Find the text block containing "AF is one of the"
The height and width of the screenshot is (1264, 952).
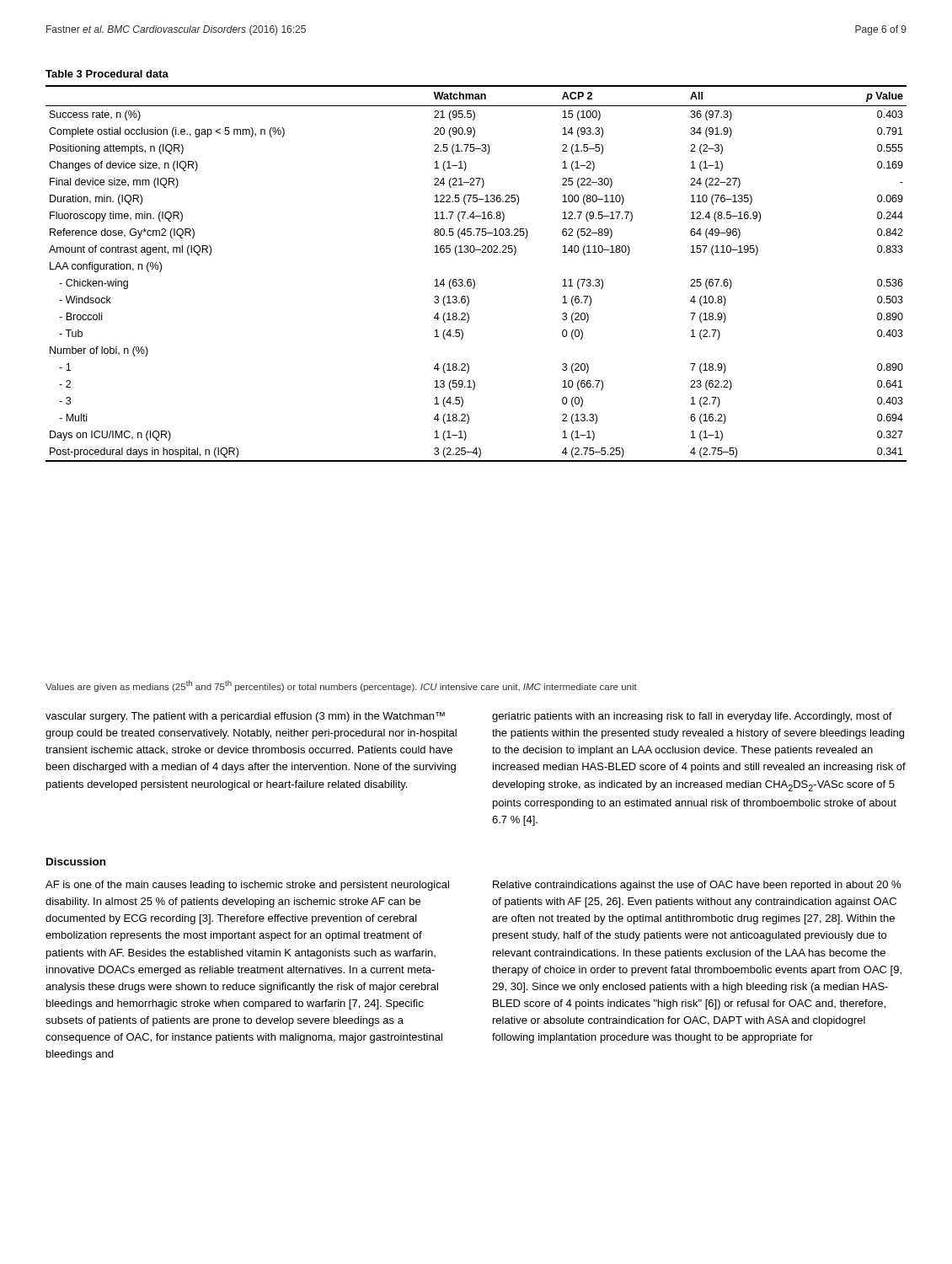(x=248, y=969)
